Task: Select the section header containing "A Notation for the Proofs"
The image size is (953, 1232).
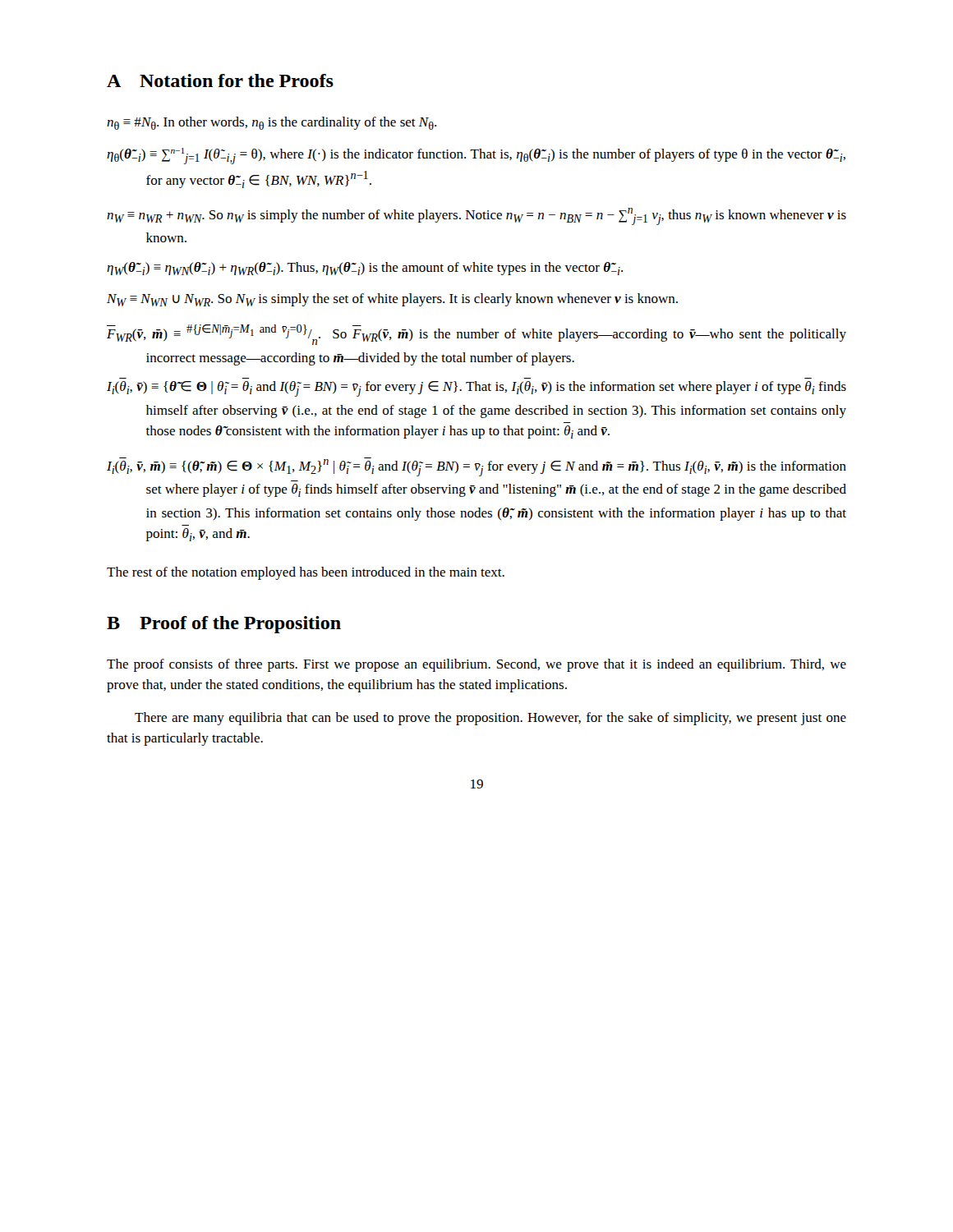Action: 220,81
